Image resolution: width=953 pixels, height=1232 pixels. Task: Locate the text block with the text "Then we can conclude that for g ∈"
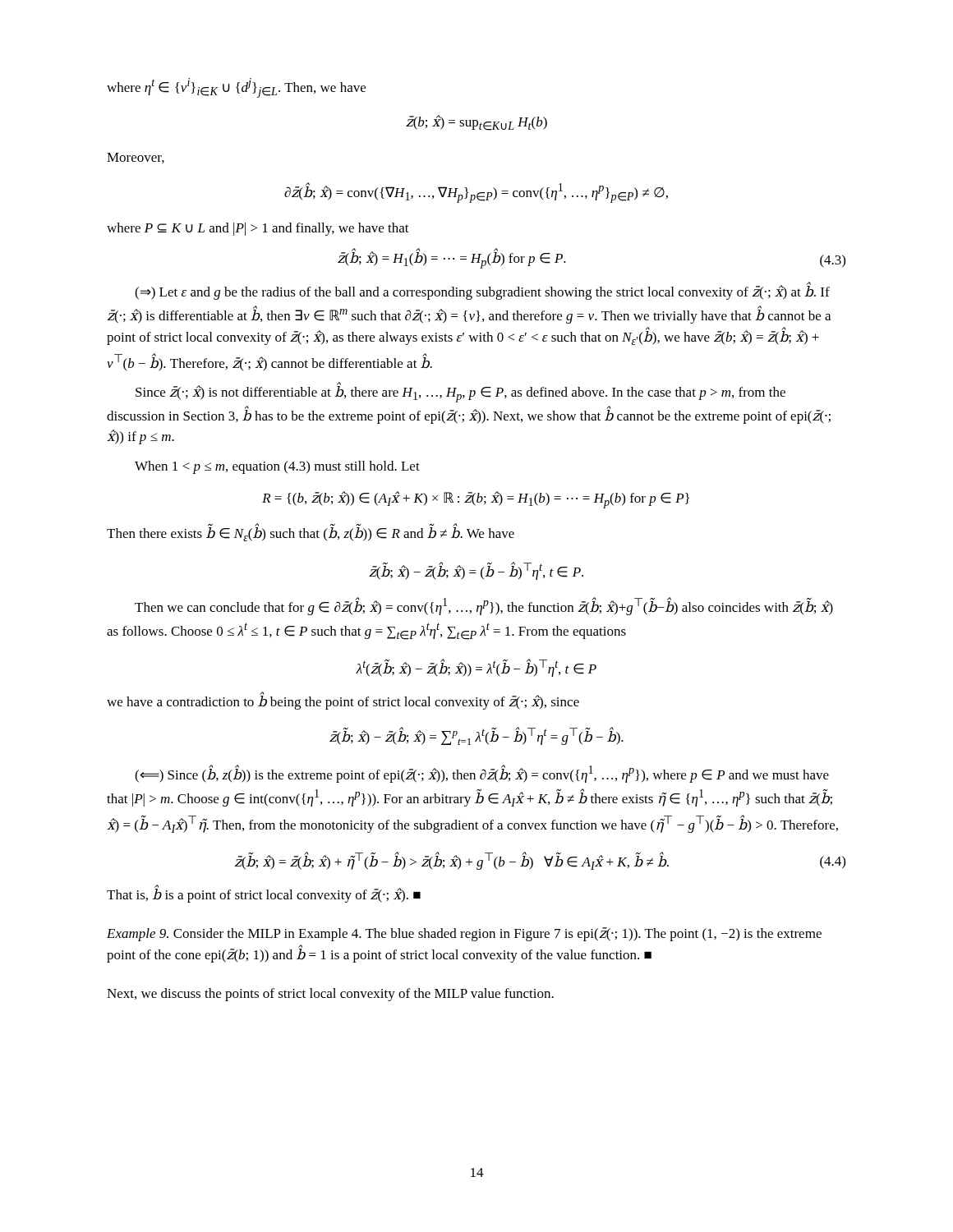470,618
